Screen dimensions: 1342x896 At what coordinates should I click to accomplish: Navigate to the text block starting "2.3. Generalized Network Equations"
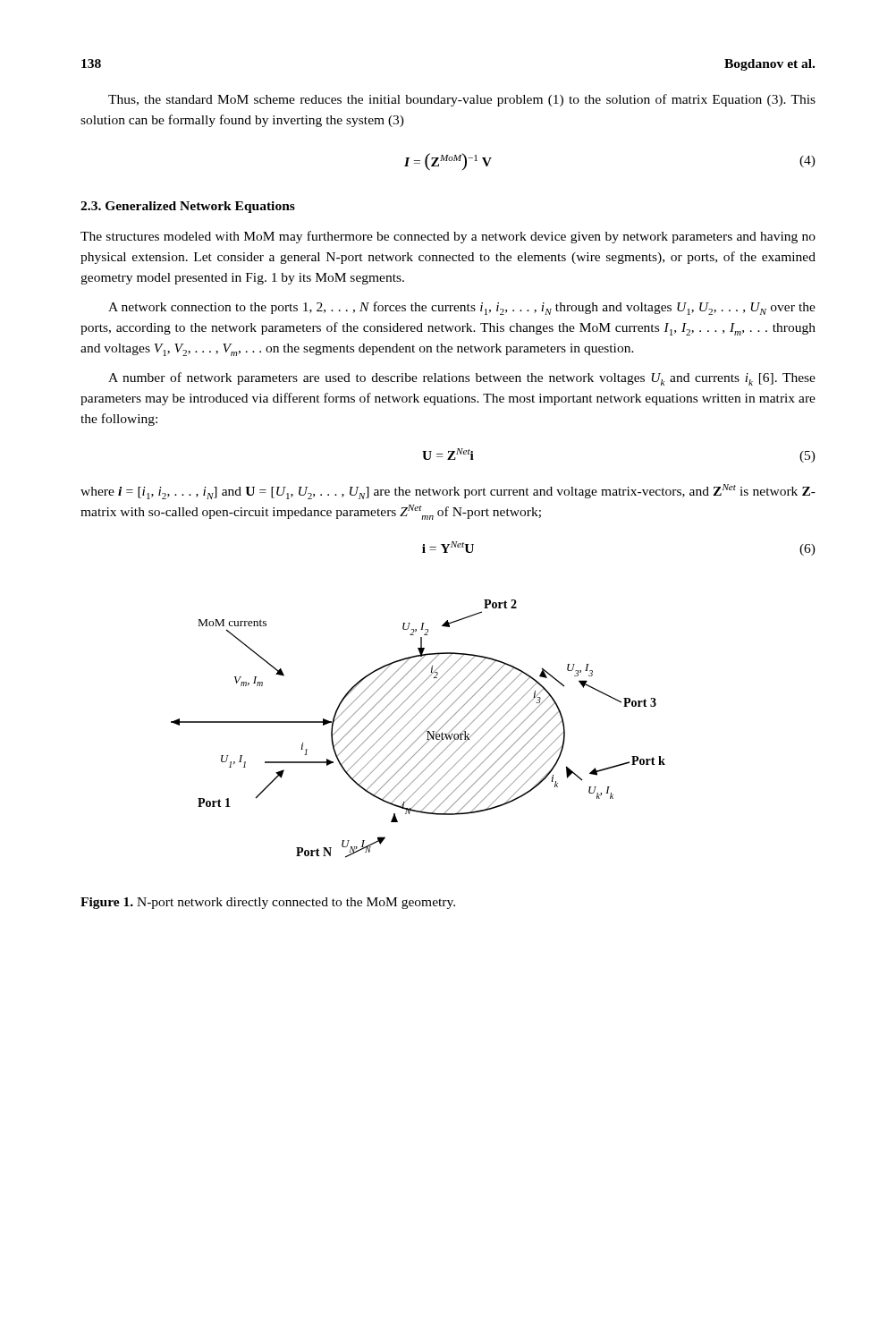(x=188, y=205)
